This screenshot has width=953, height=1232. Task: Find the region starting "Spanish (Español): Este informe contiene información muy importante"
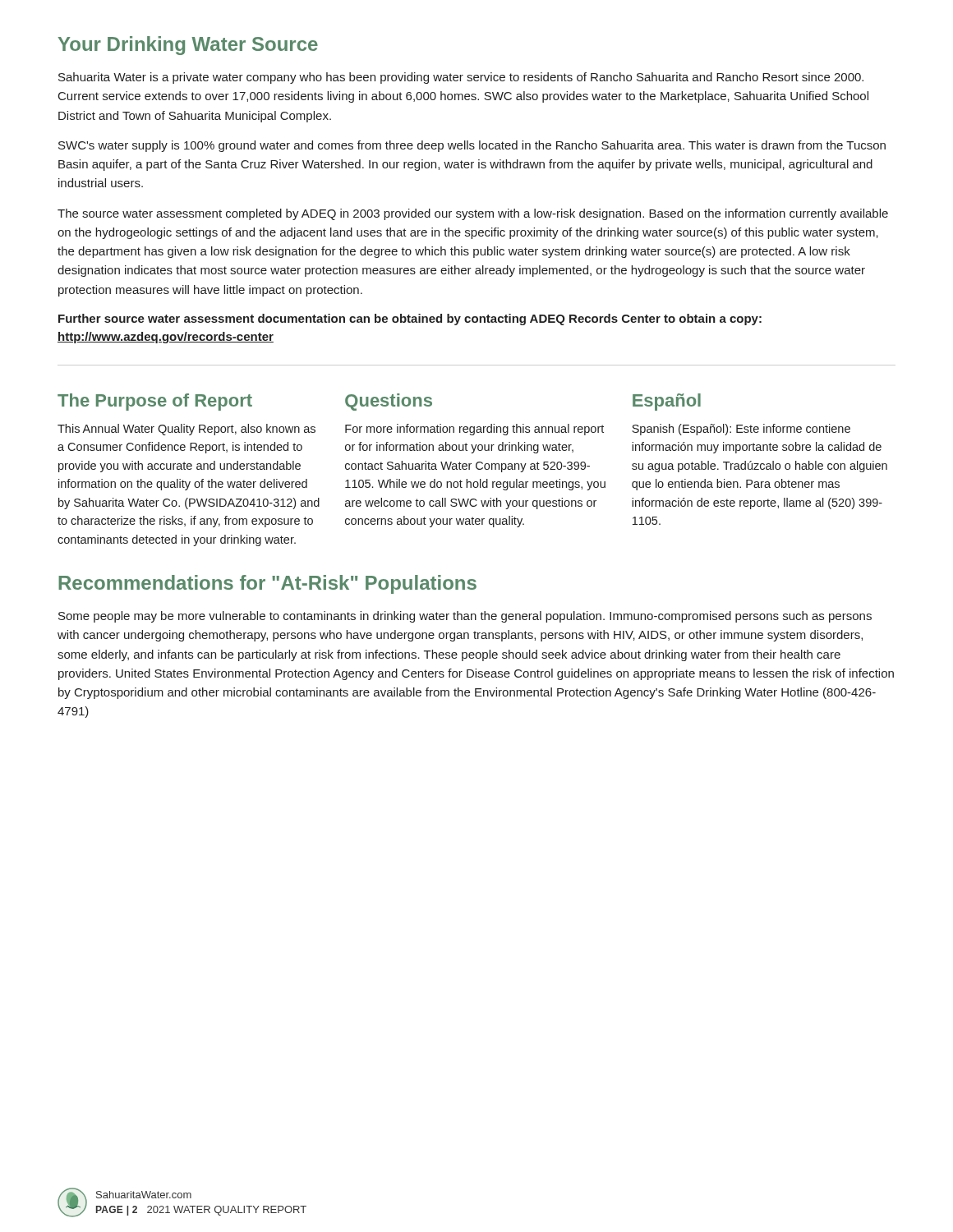coord(763,475)
